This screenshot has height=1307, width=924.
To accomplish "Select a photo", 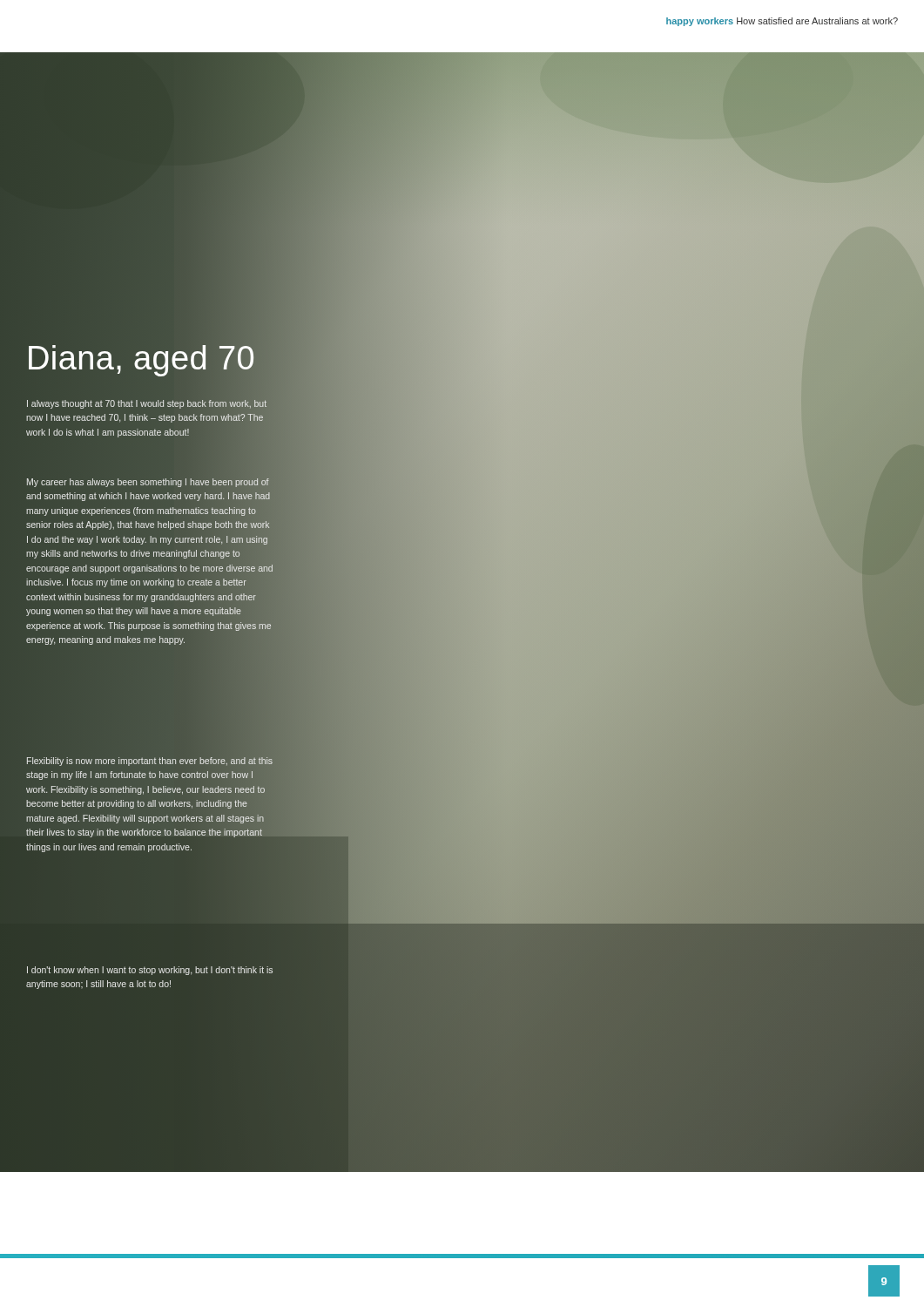I will pos(462,612).
